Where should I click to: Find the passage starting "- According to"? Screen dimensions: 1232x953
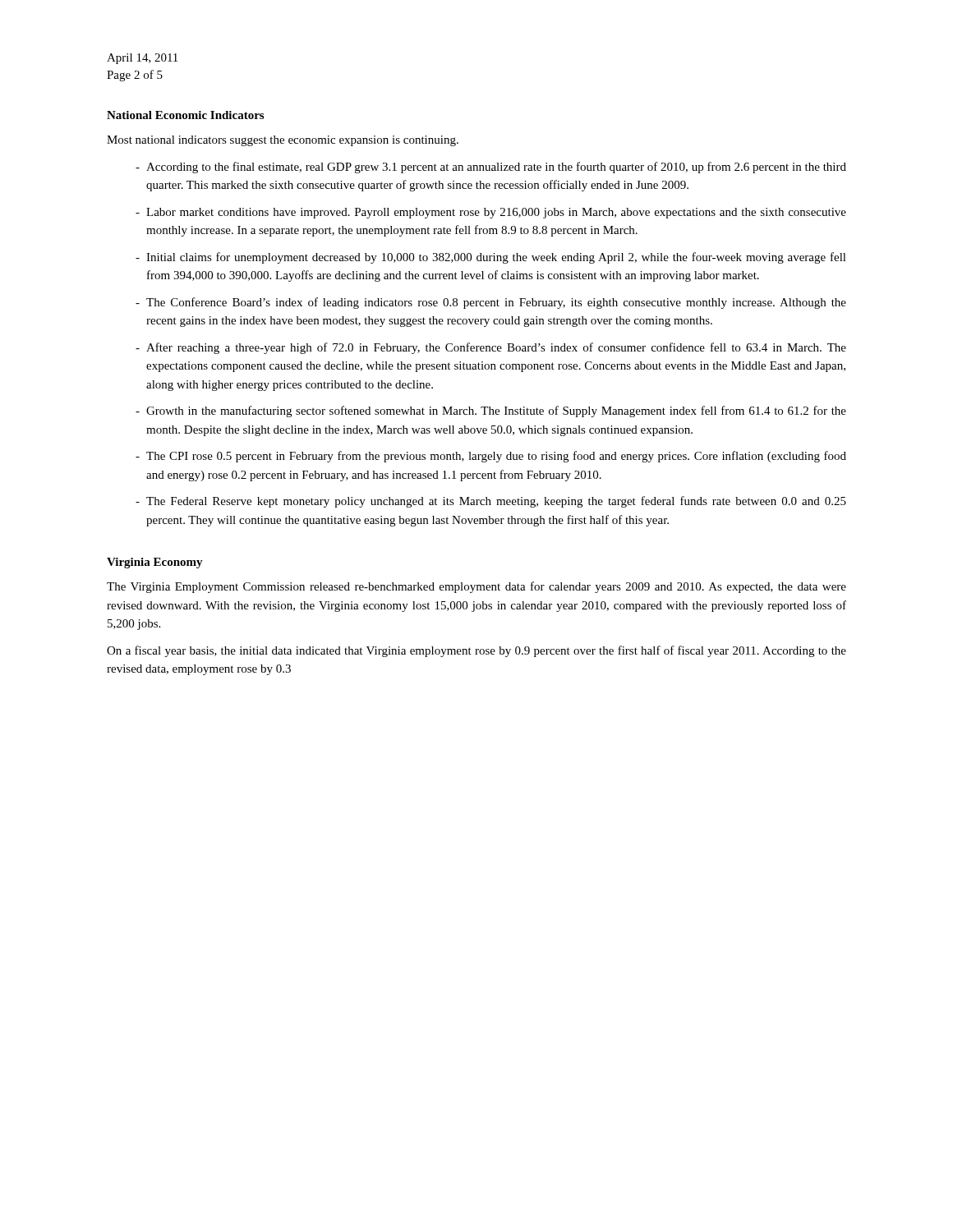(476, 176)
